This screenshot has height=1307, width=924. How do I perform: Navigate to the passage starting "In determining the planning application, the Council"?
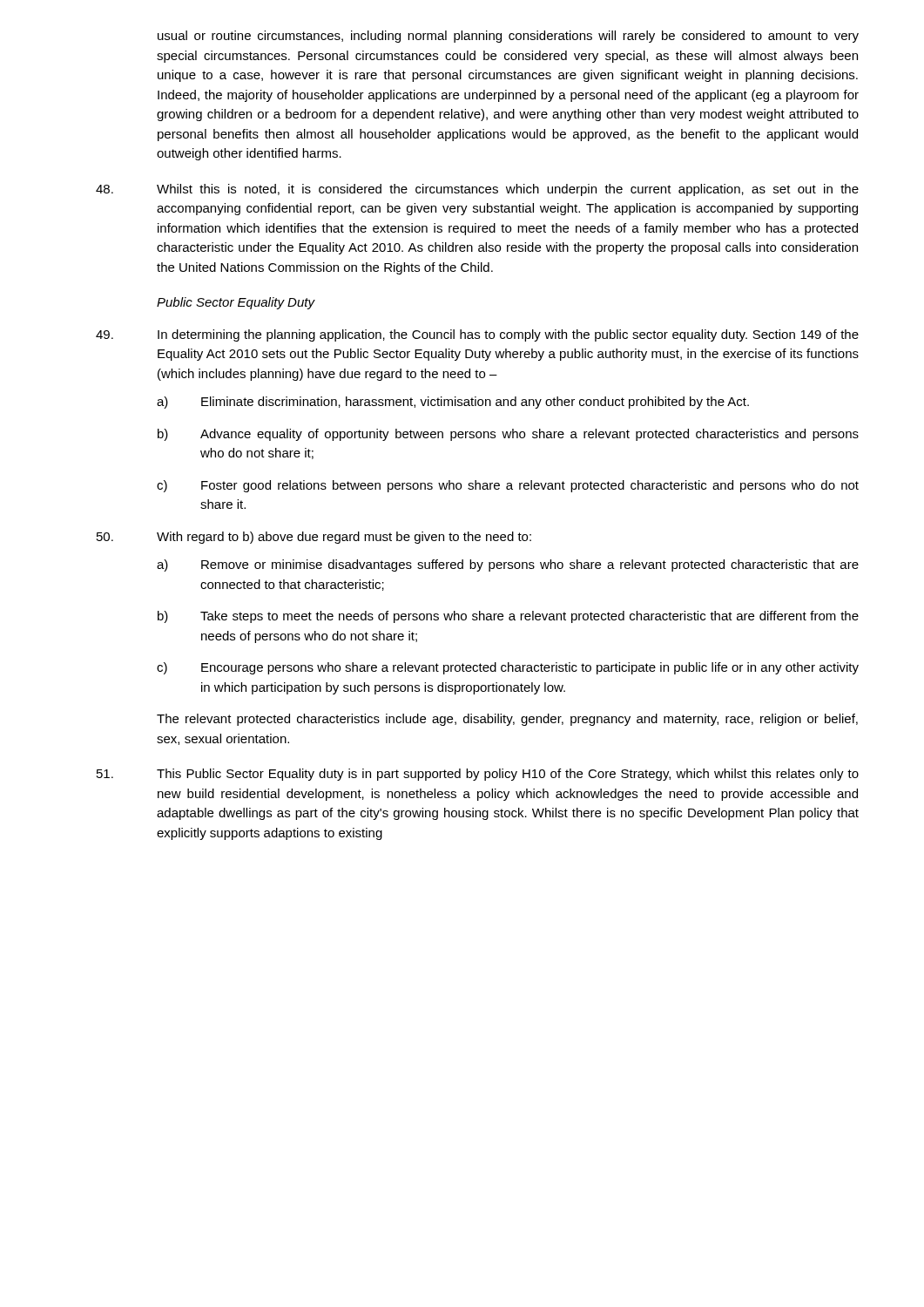(477, 354)
